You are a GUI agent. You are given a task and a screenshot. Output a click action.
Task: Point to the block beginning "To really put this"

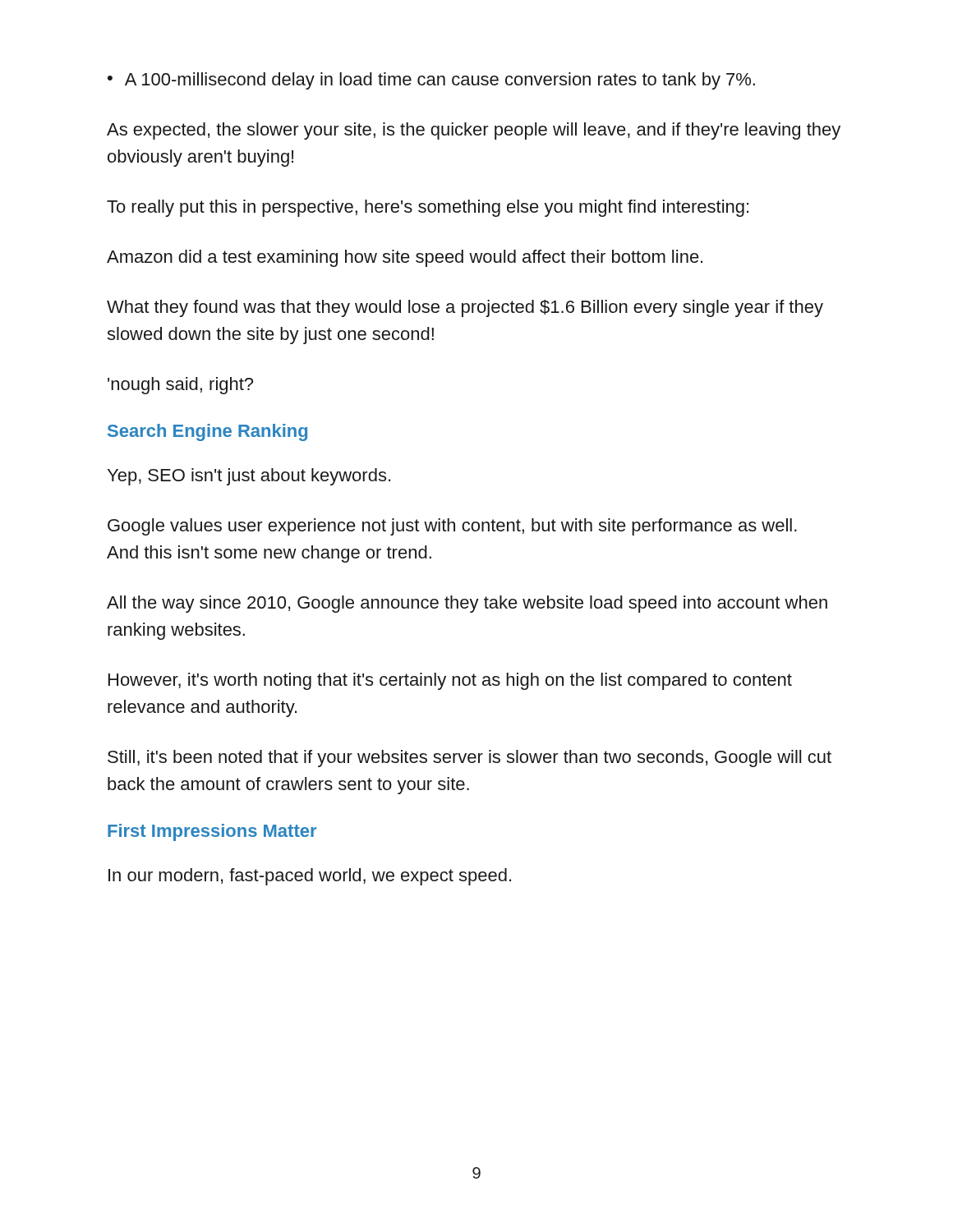pyautogui.click(x=429, y=207)
